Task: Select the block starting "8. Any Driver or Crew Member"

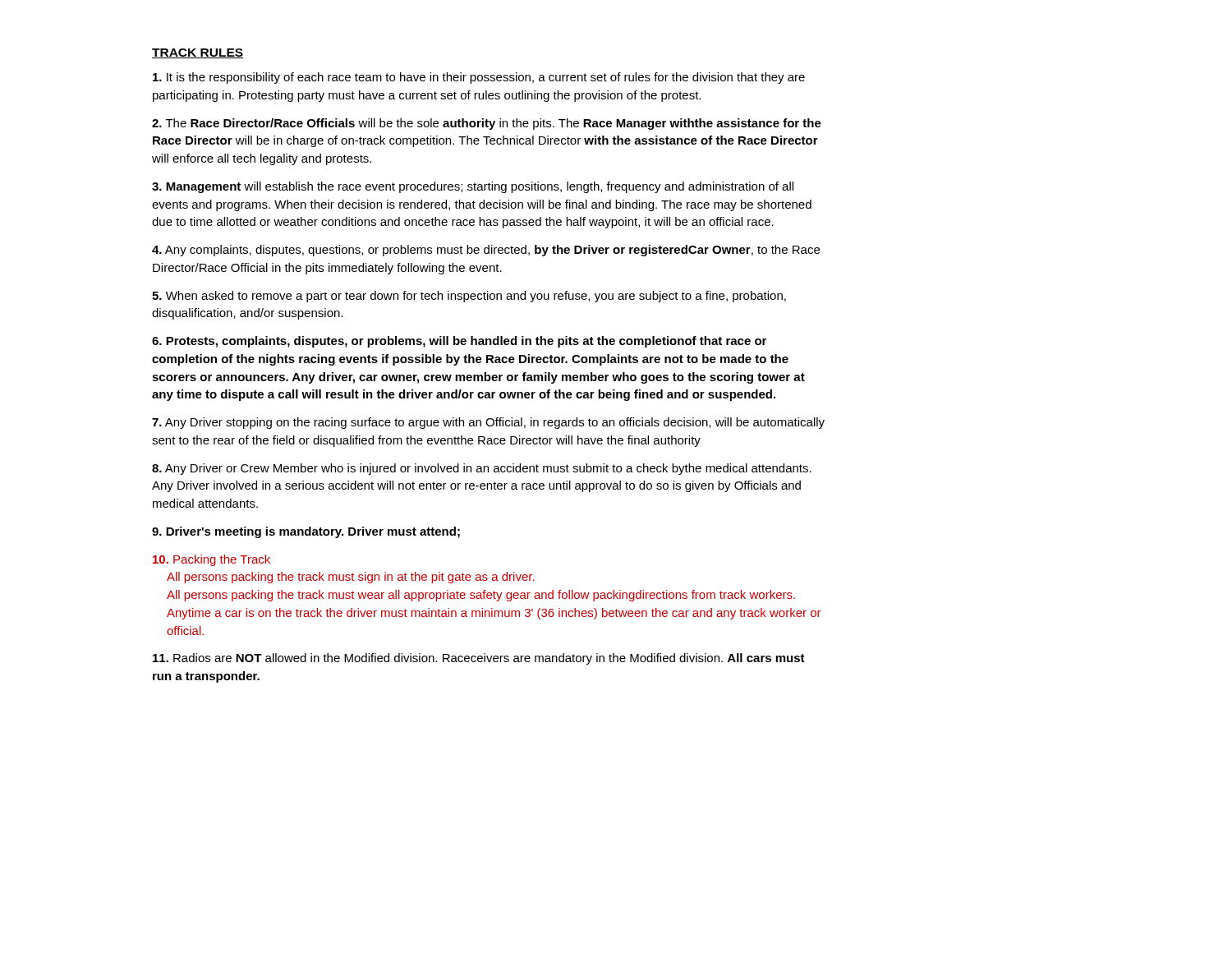Action: click(482, 485)
